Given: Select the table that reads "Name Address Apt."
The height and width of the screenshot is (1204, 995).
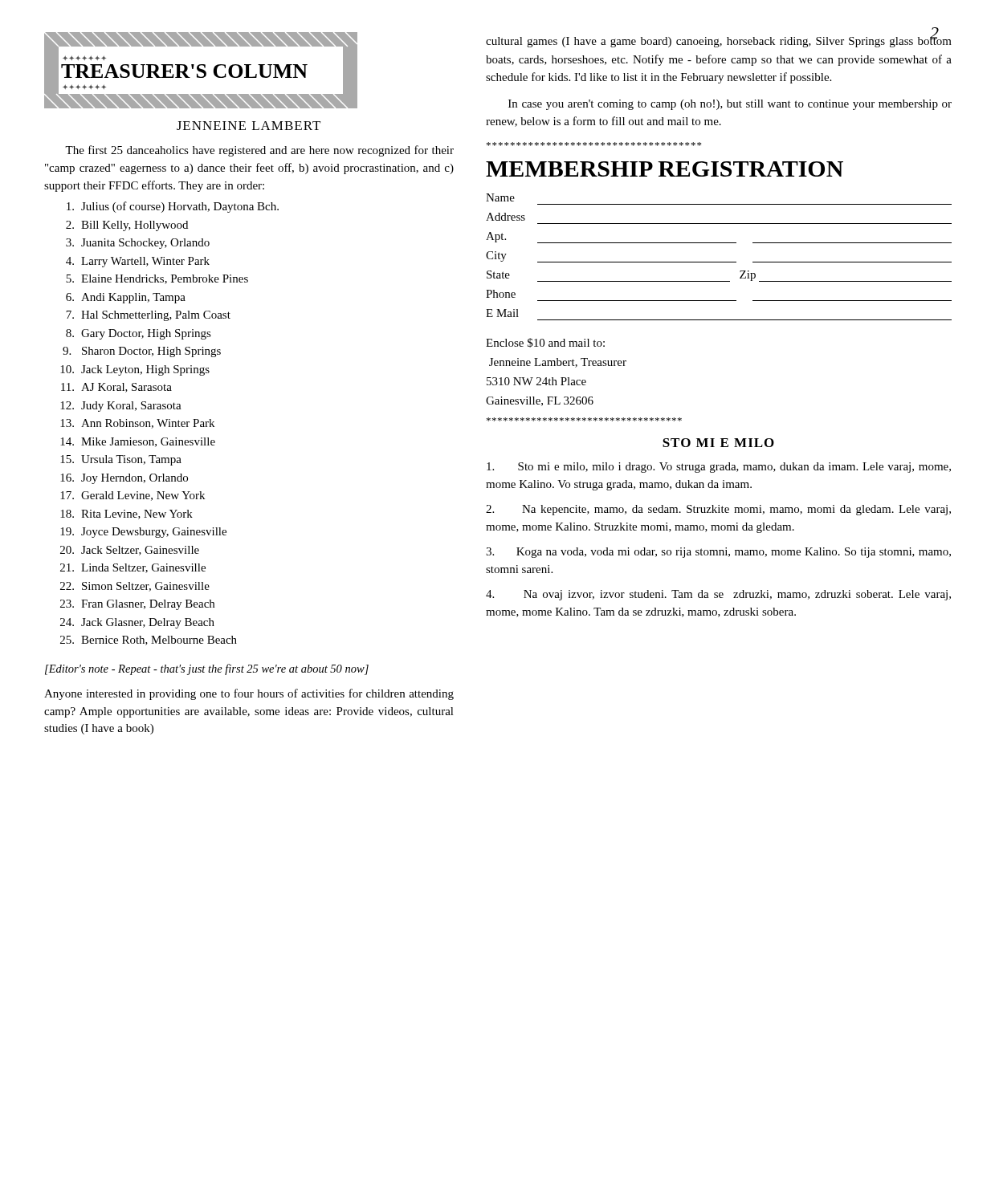Looking at the screenshot, I should coord(719,255).
